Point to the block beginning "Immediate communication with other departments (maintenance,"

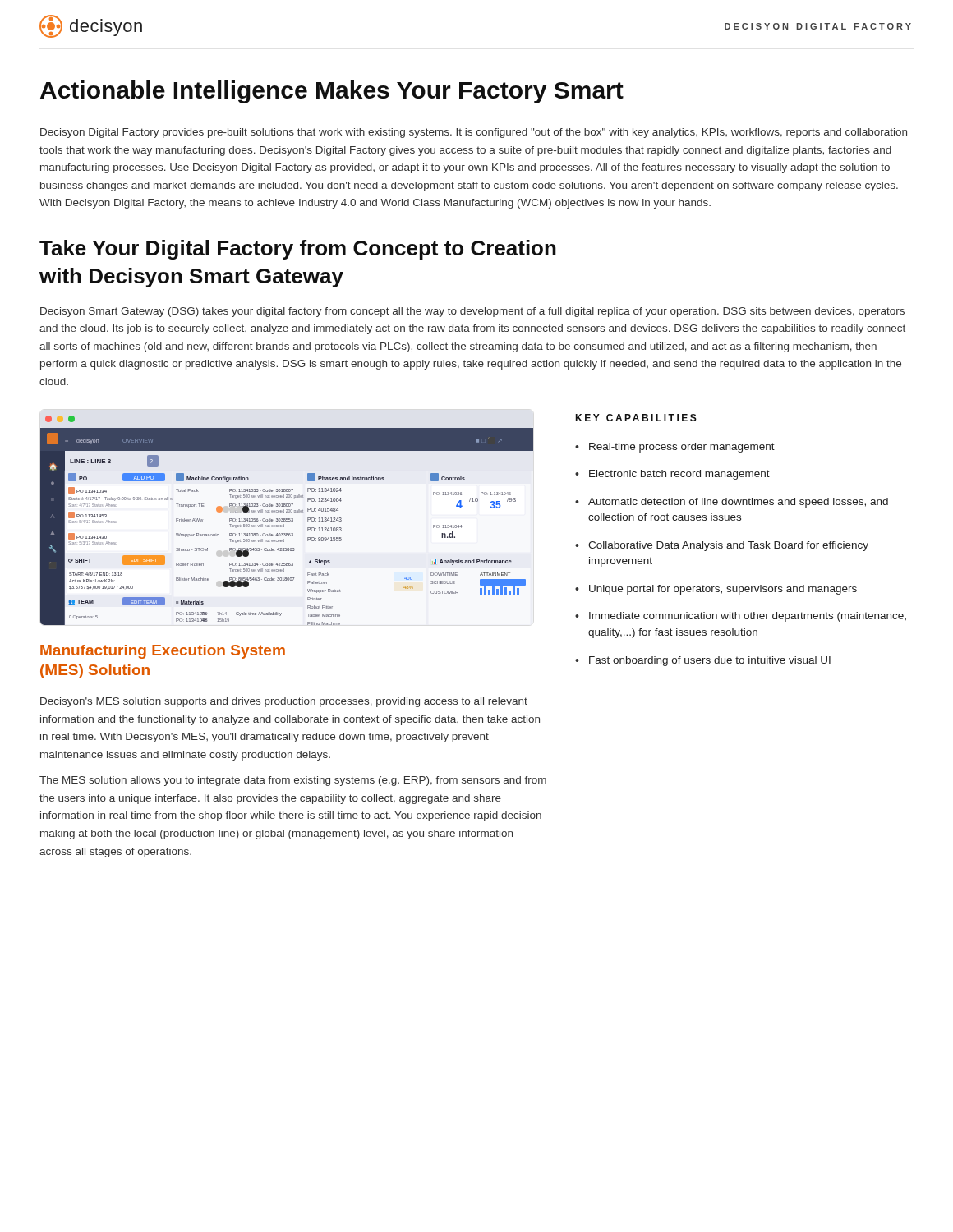(748, 624)
